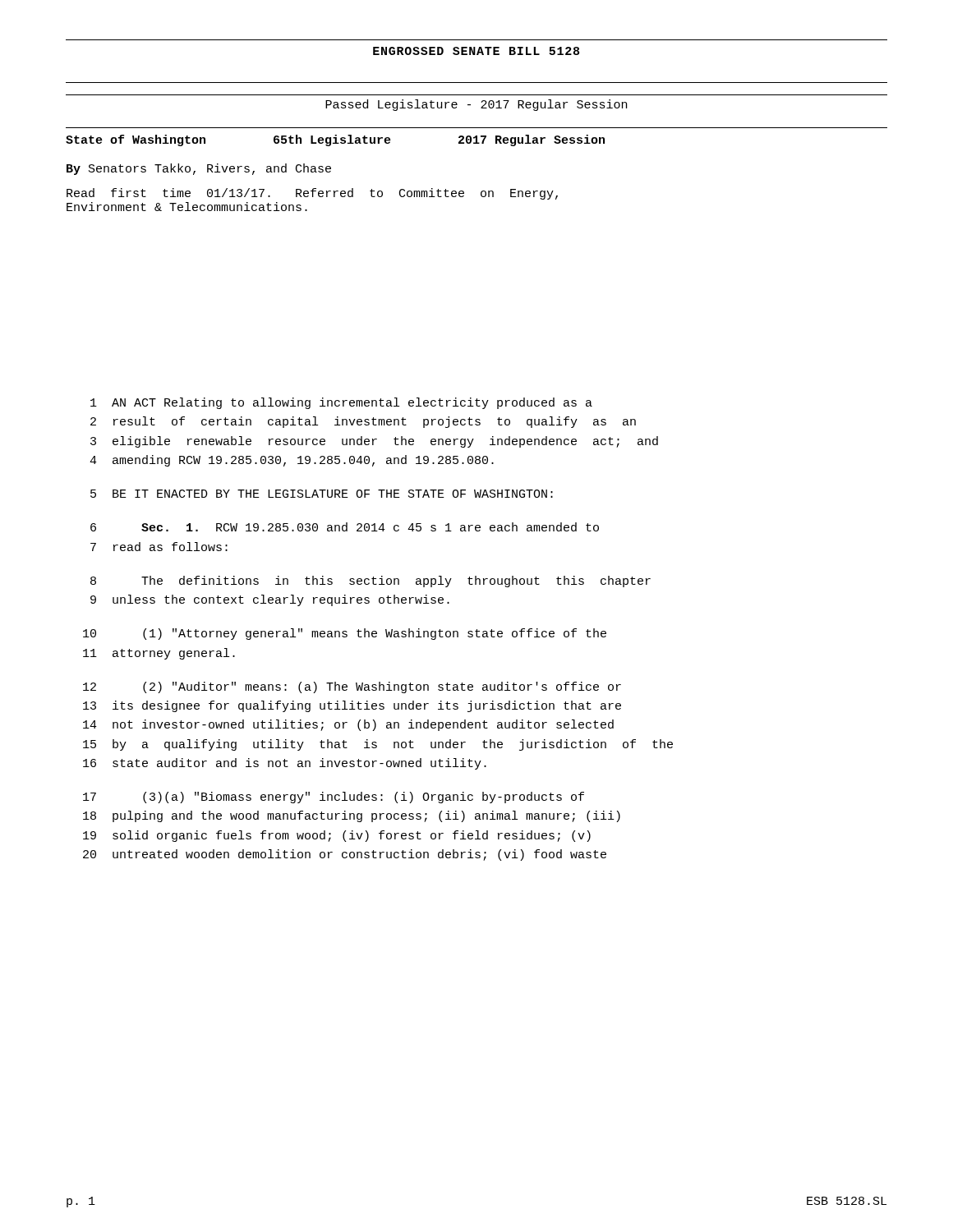Click the passage that begins "3eligible renewable resource"
This screenshot has width=953, height=1232.
pyautogui.click(x=362, y=442)
